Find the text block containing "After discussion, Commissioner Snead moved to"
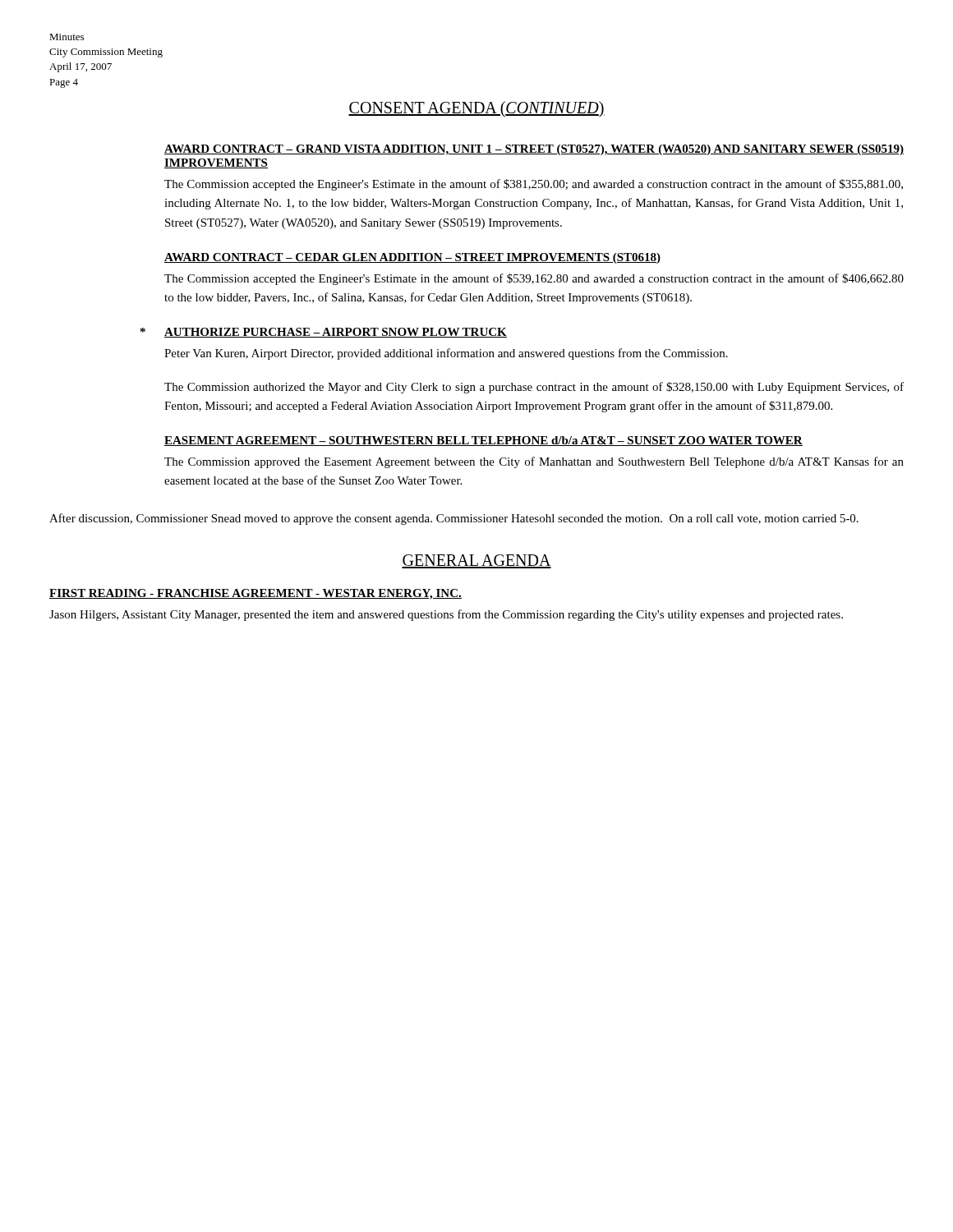 454,518
